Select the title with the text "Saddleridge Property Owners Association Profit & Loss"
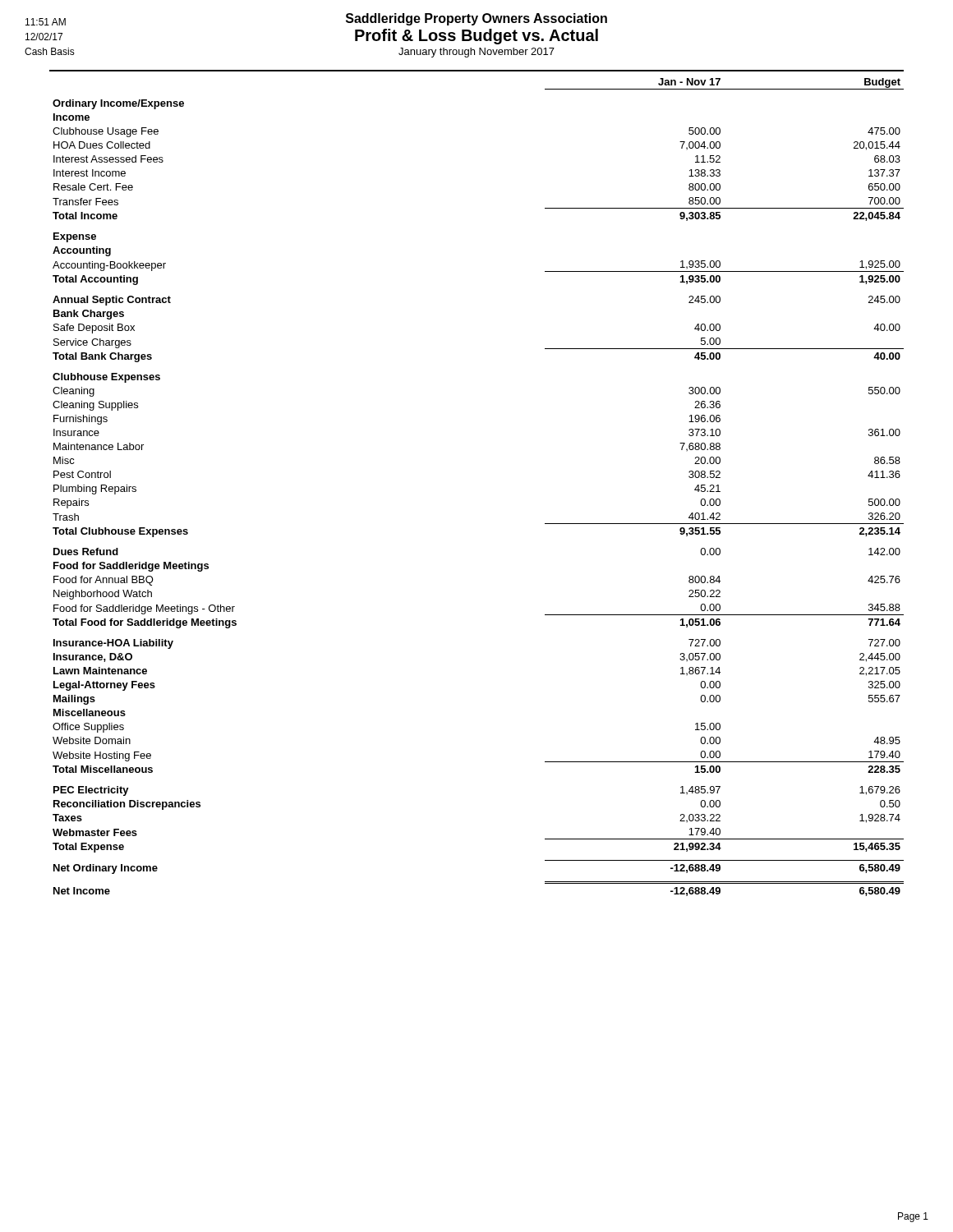Image resolution: width=953 pixels, height=1232 pixels. [476, 34]
